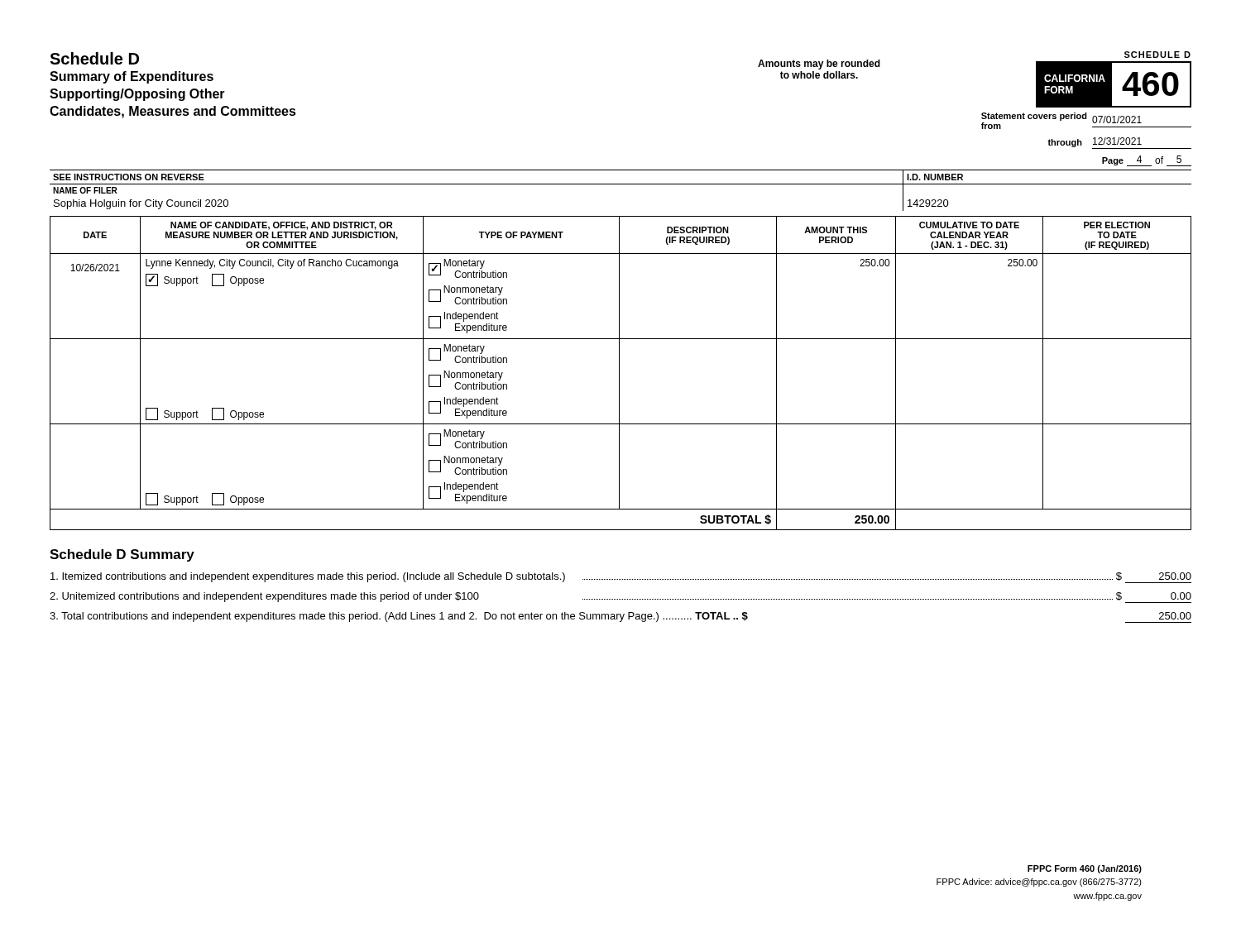Where does it say "Page 4 of 5"?
The image size is (1241, 952).
point(1147,160)
